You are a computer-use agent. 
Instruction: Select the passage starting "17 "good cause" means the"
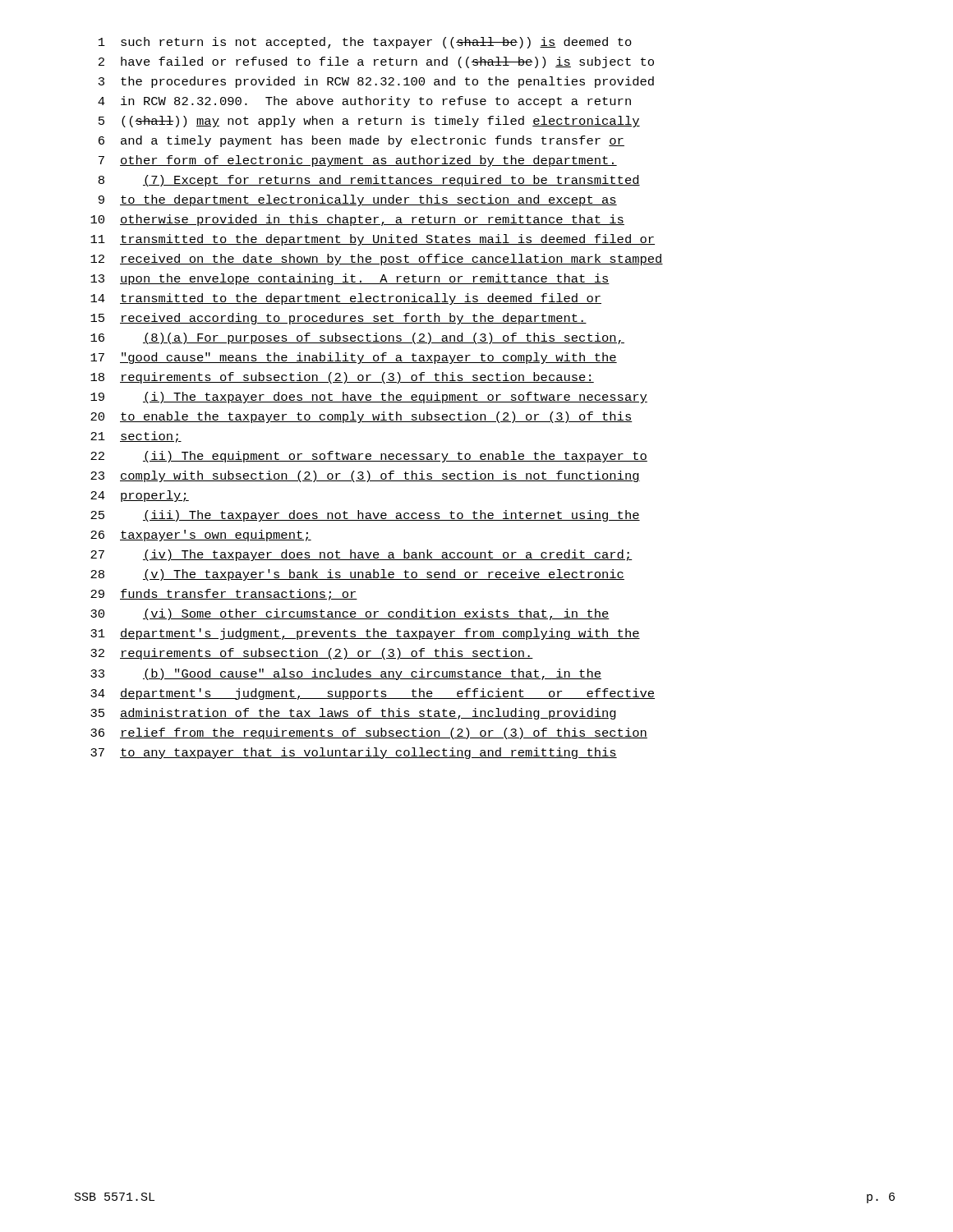[x=345, y=358]
